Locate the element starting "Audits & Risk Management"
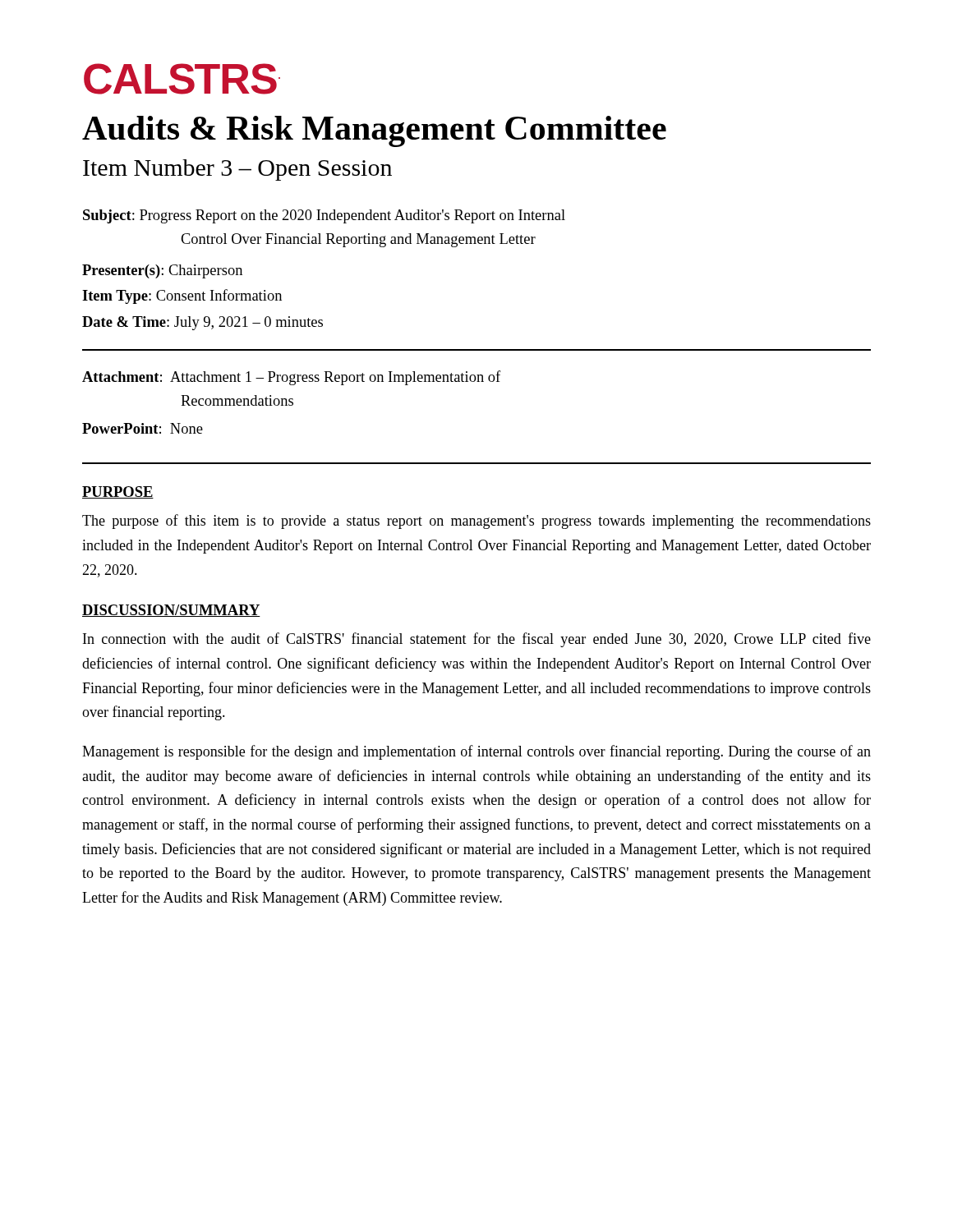 pyautogui.click(x=374, y=128)
